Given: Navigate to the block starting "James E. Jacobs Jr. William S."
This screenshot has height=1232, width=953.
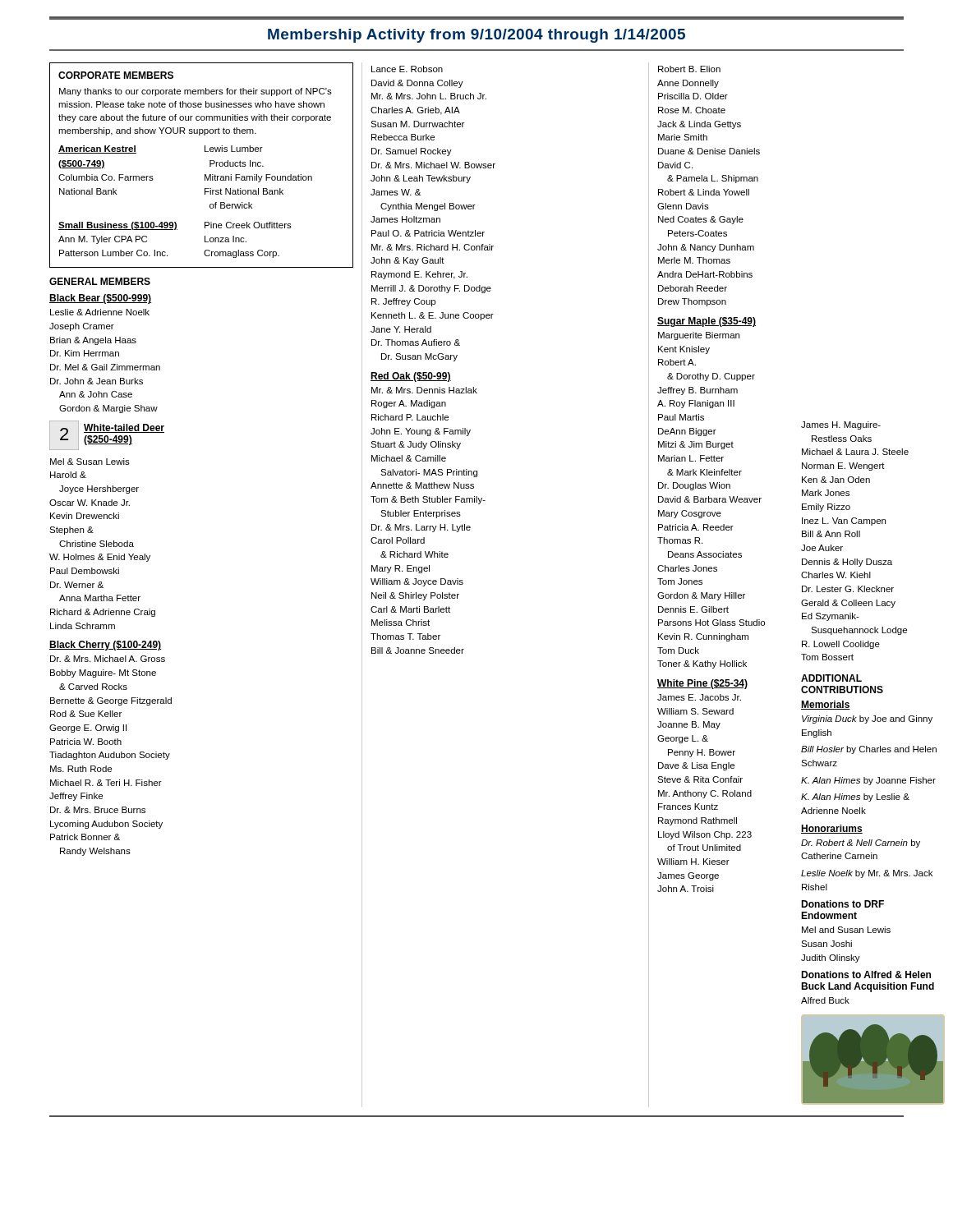Looking at the screenshot, I should (x=705, y=793).
